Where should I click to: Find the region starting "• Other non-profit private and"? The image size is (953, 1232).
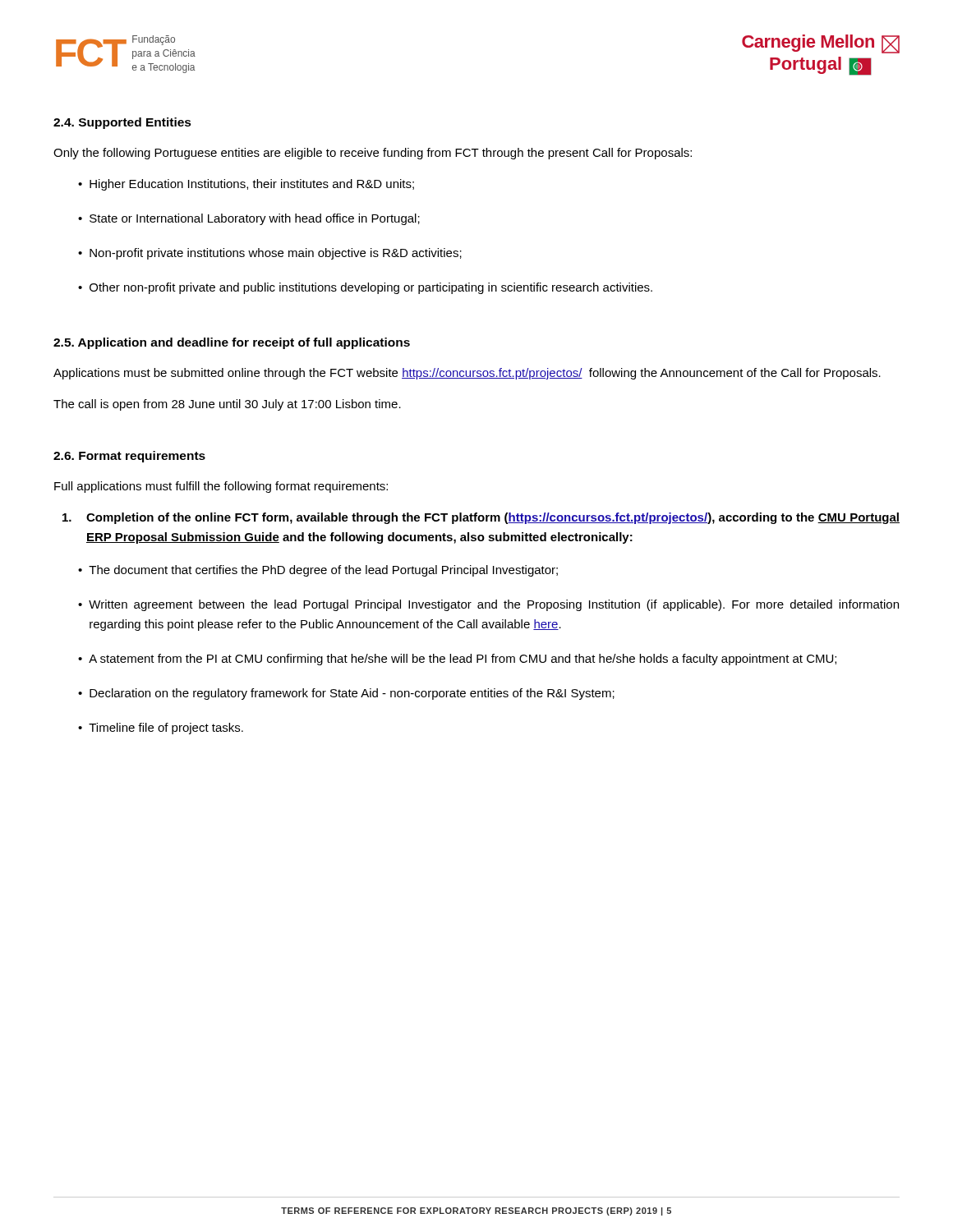(366, 287)
